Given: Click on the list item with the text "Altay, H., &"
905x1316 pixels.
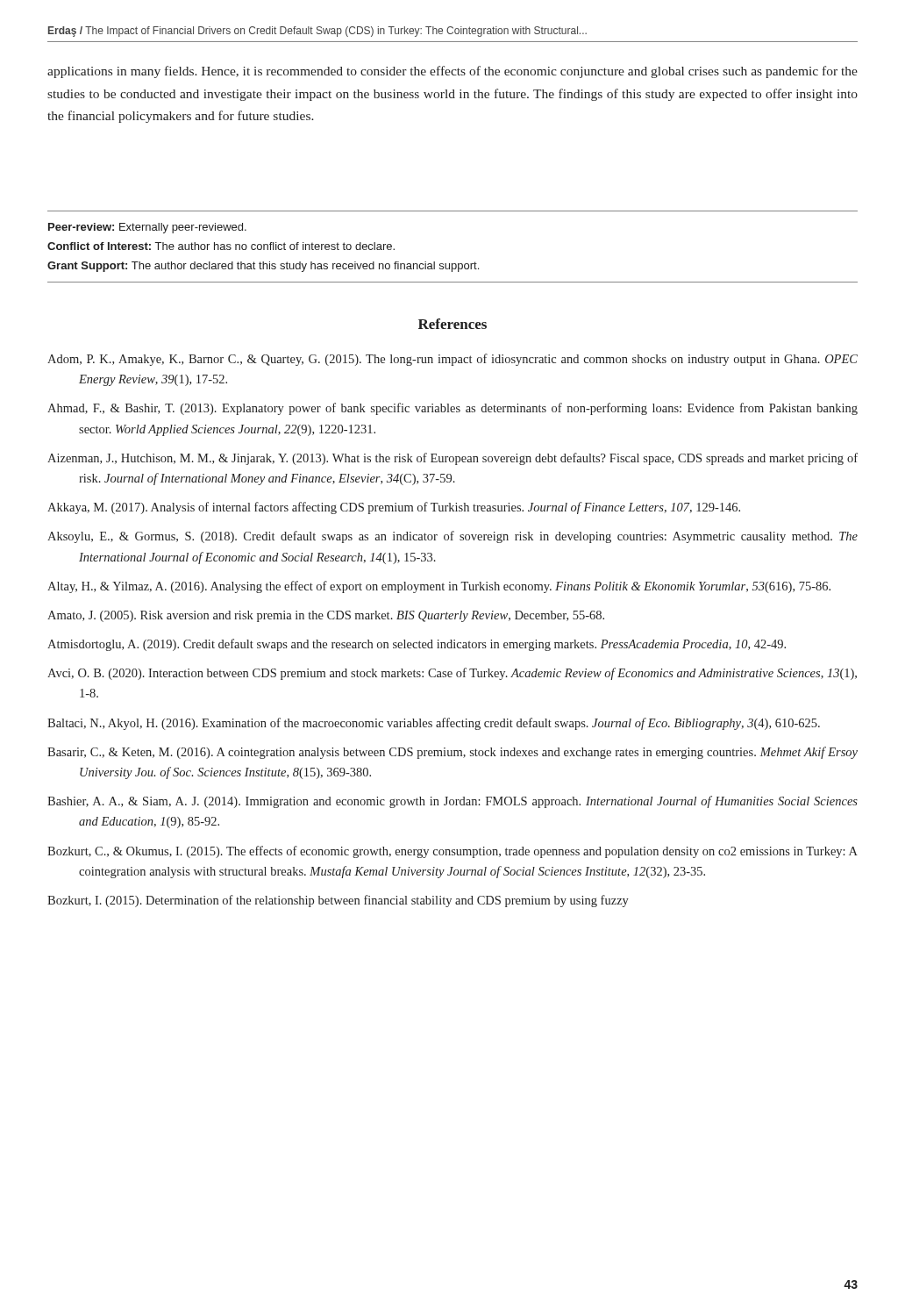Looking at the screenshot, I should click(x=439, y=586).
